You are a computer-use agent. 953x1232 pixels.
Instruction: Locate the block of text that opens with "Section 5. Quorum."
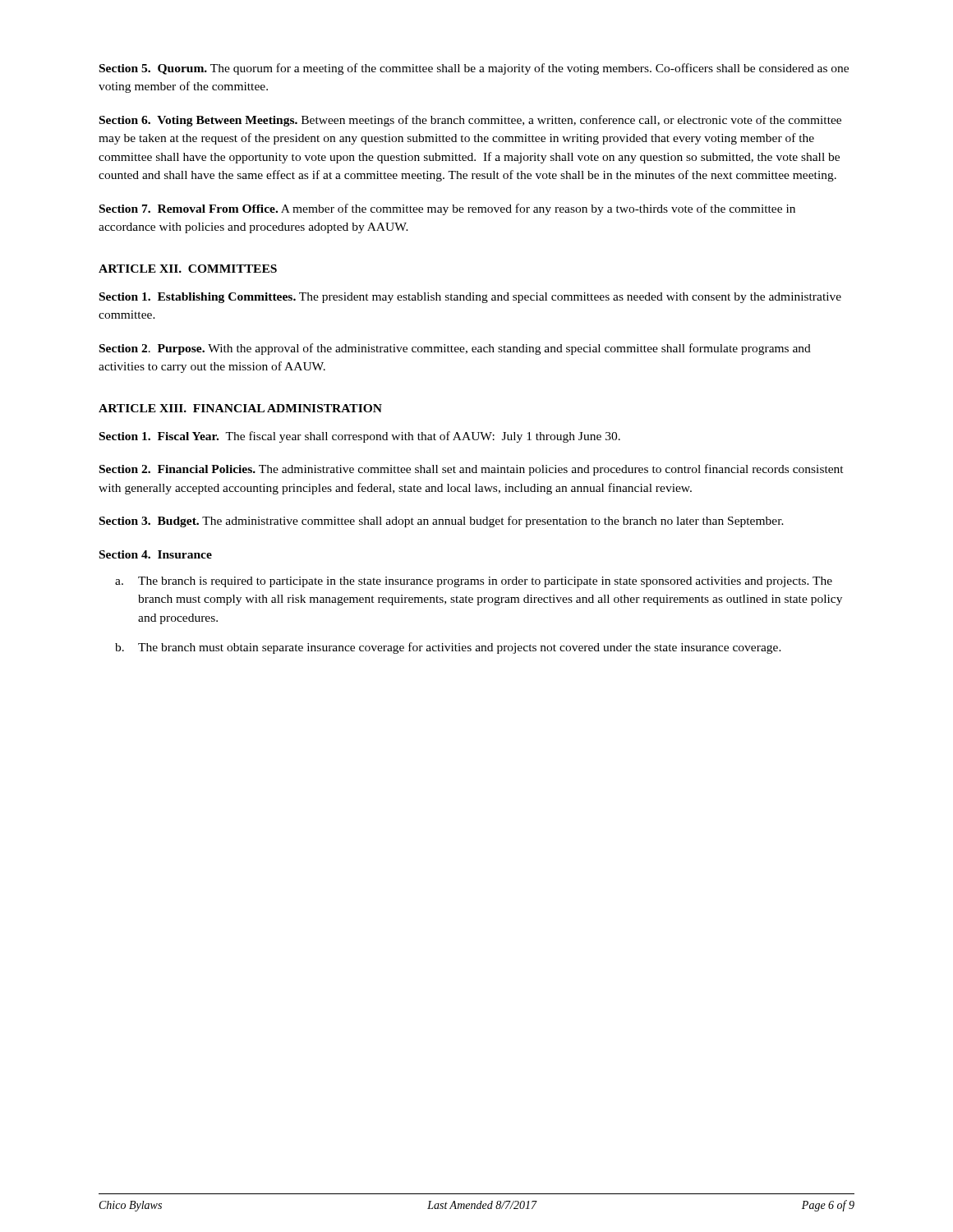[x=474, y=77]
